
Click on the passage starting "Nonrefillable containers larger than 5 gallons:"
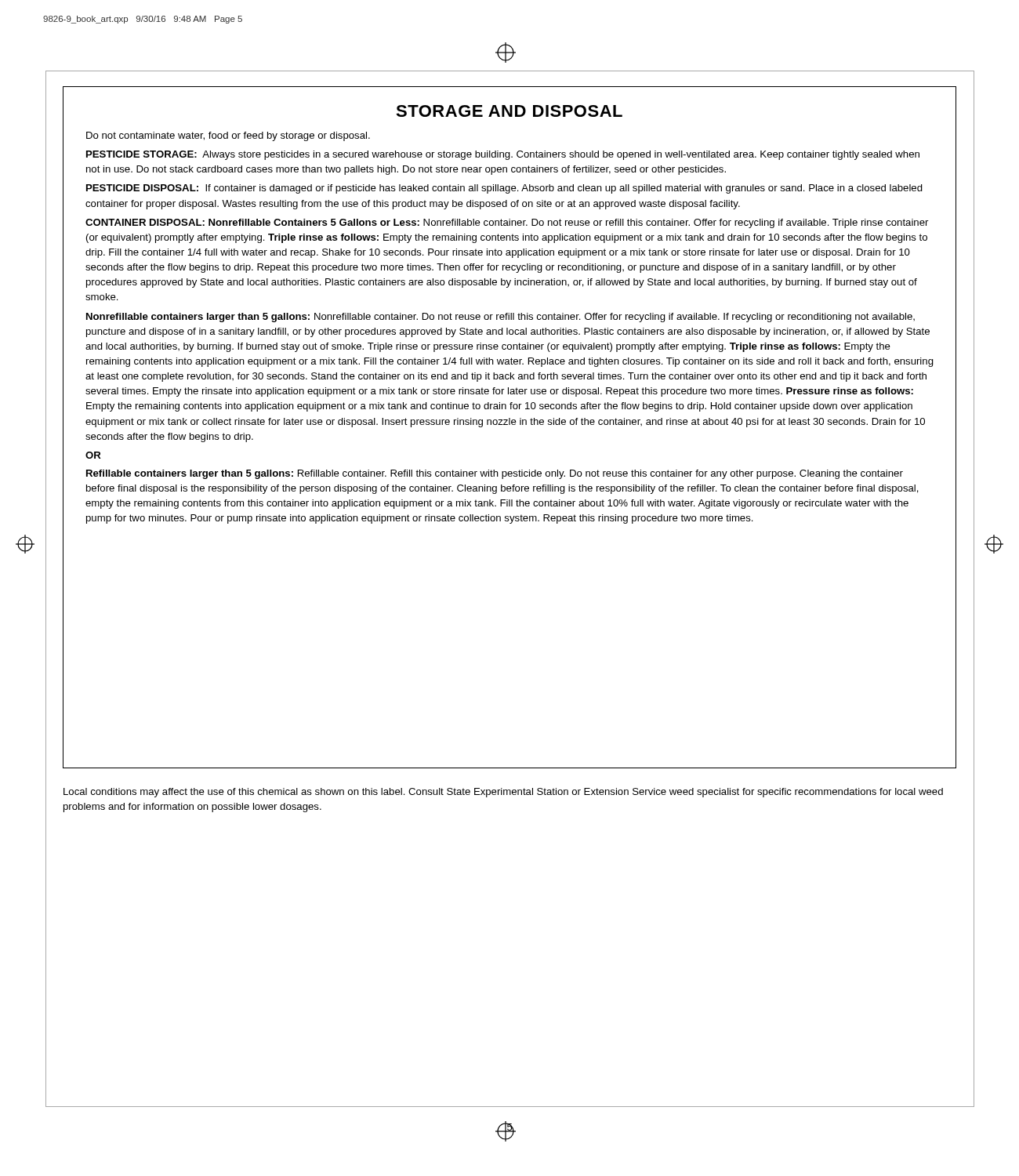coord(509,376)
